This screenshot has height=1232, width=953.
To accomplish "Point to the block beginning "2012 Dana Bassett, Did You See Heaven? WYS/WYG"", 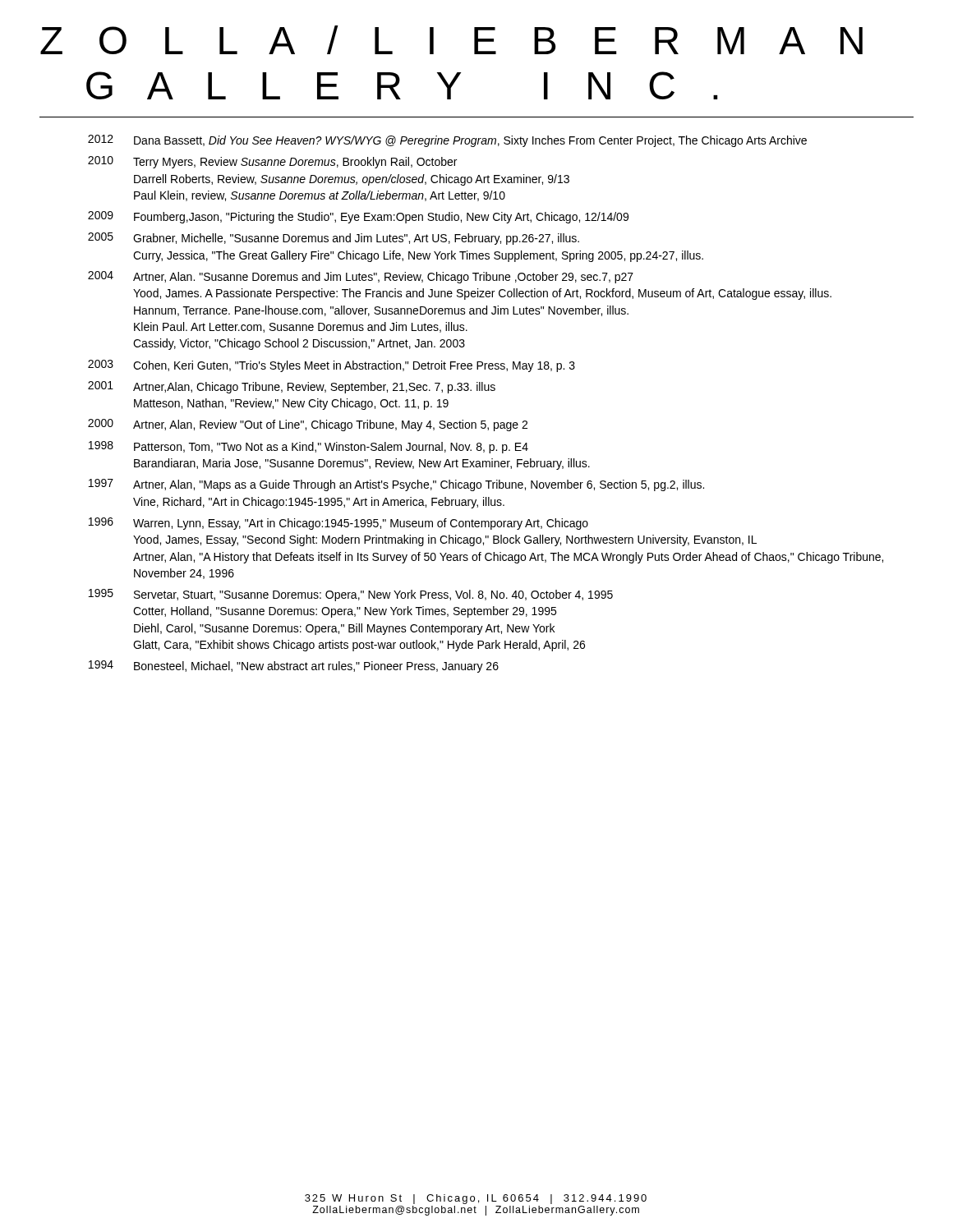I will (476, 141).
